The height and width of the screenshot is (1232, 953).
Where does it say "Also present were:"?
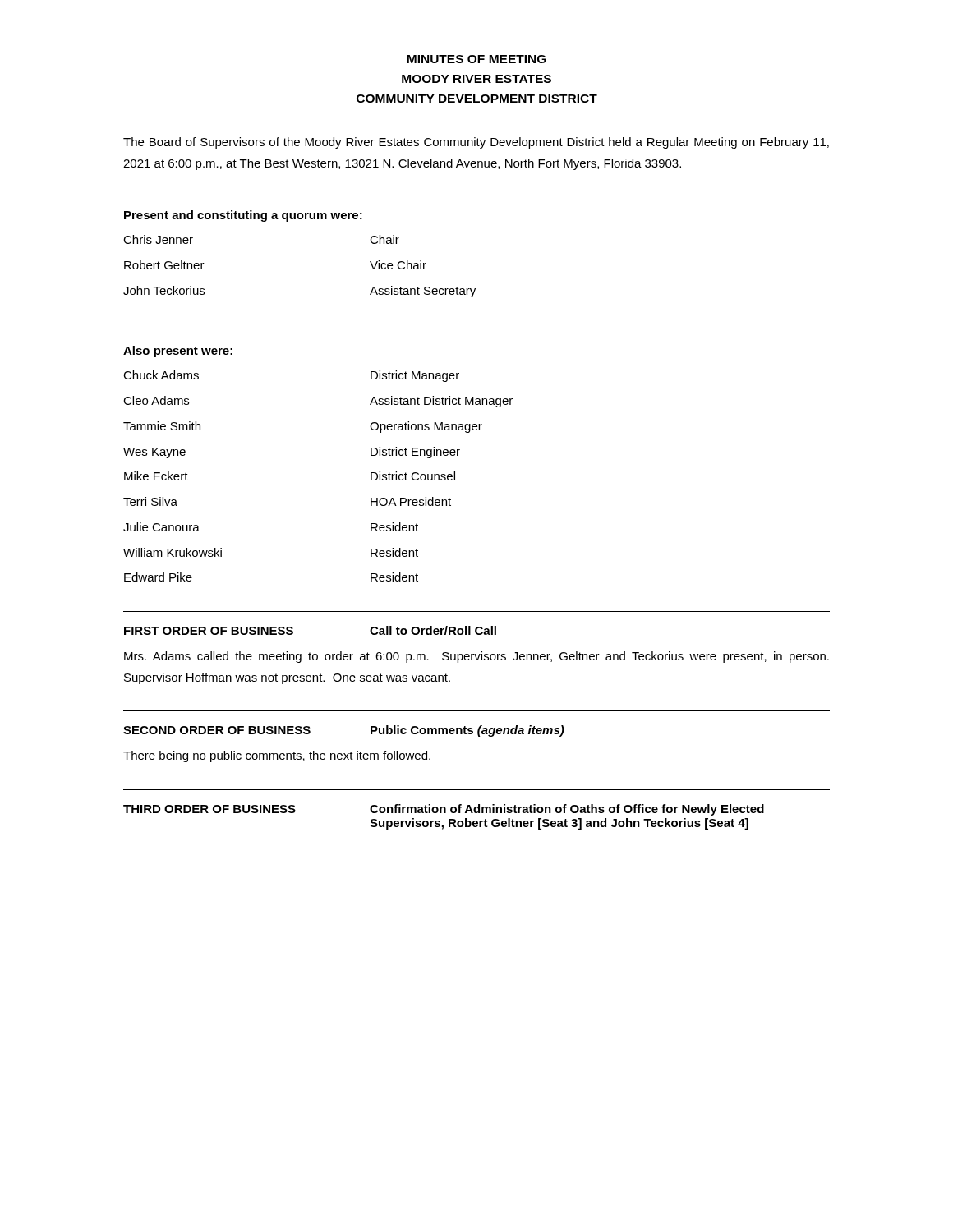[x=178, y=351]
